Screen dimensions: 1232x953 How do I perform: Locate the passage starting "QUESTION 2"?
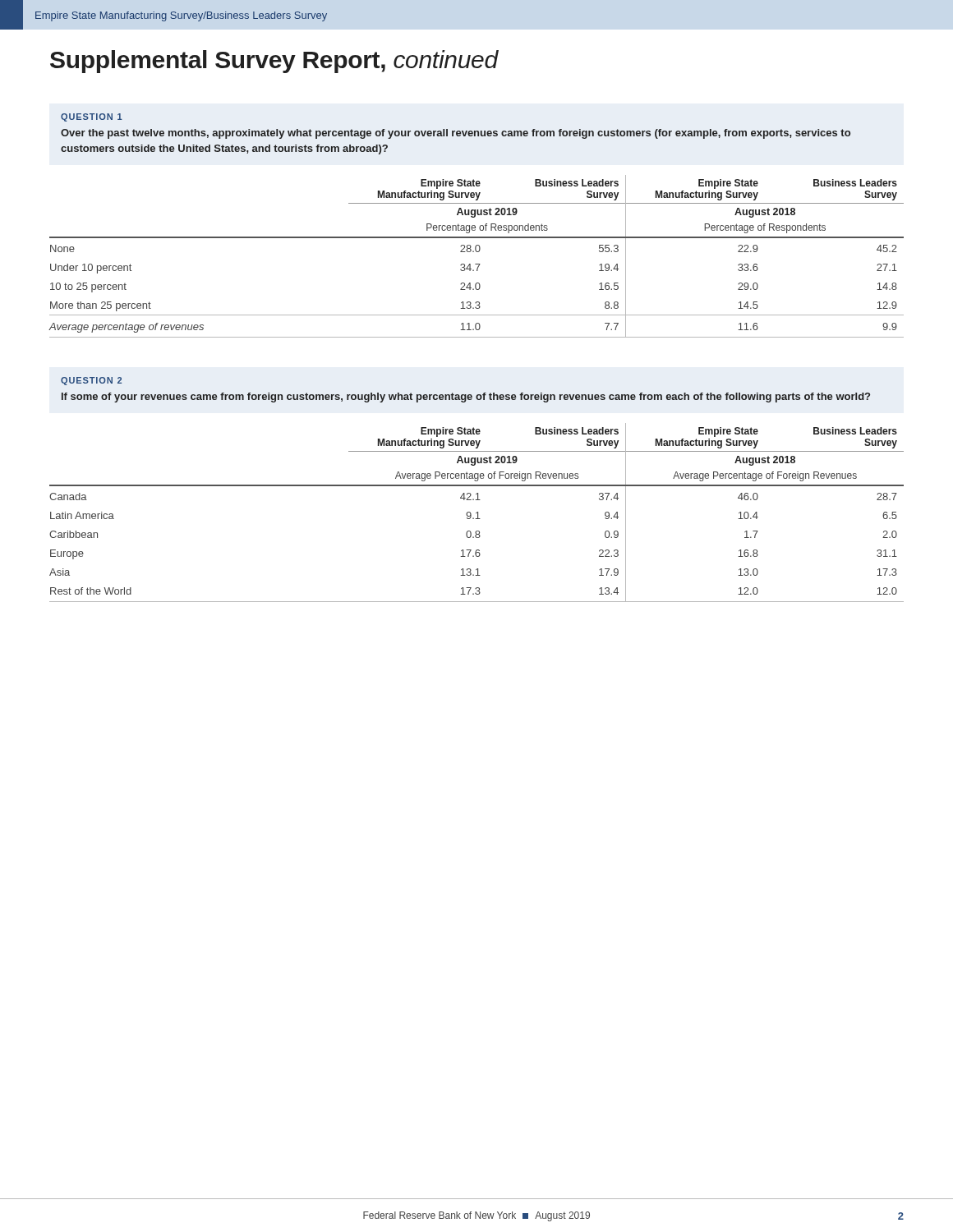[92, 380]
